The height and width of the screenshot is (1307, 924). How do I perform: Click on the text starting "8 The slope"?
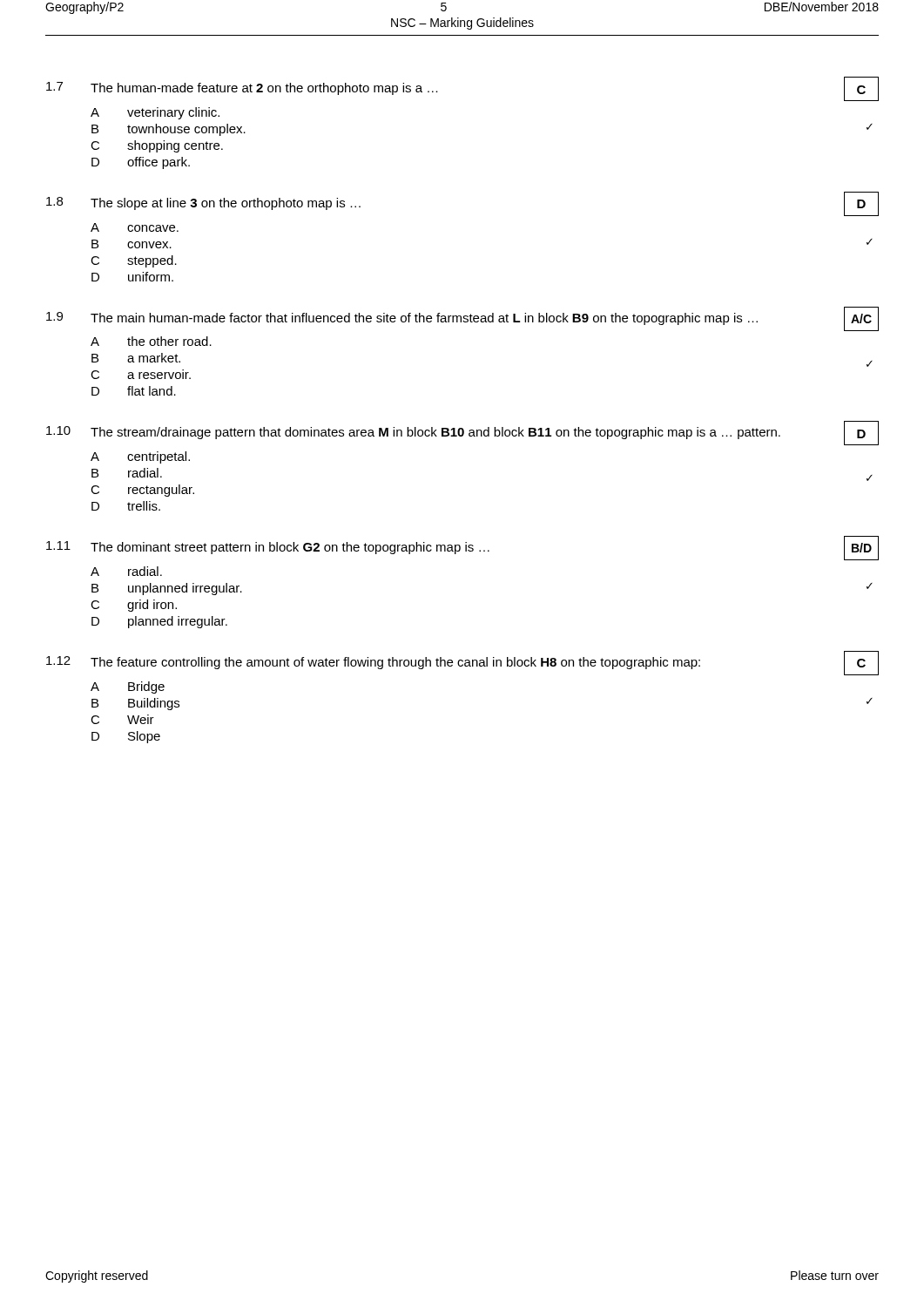223,204
